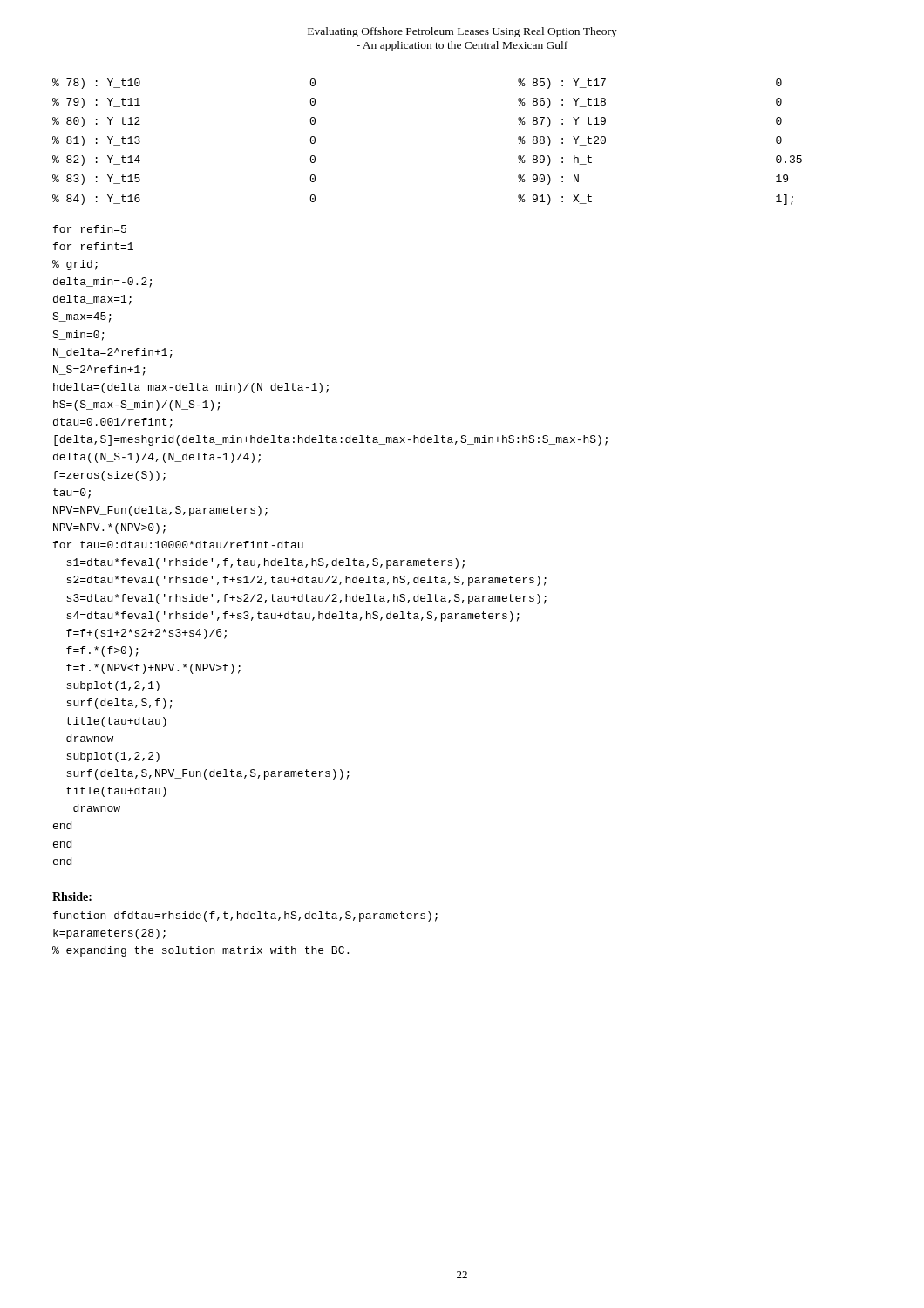Find the text block that says "function dfdtau=rhside(f,t,hdelta,hS,delta,S,parameters); k=parameters(28); % expanding"
Screen dimensions: 1308x924
pos(245,916)
